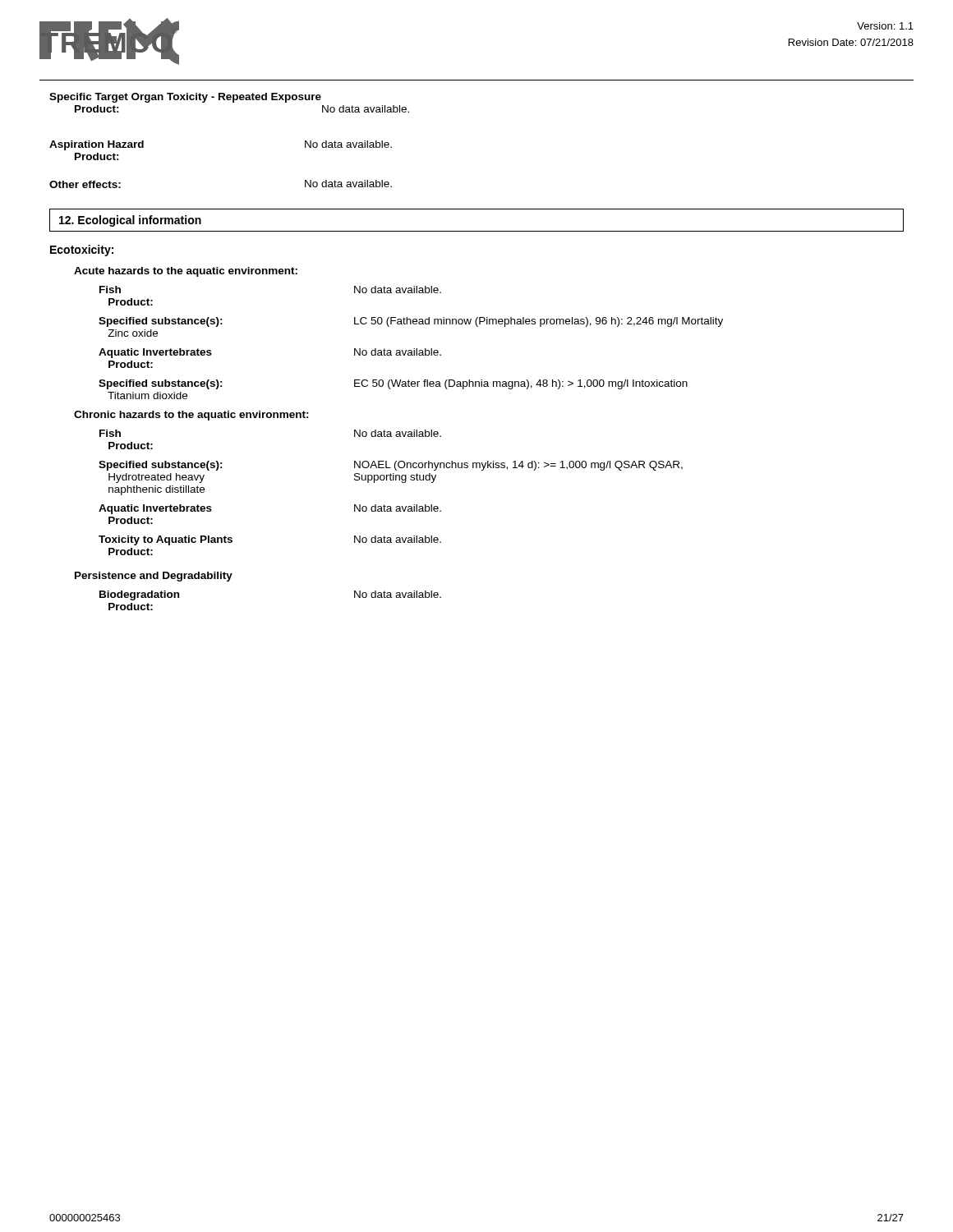Navigate to the passage starting "12. Ecological information"
Image resolution: width=953 pixels, height=1232 pixels.
476,220
